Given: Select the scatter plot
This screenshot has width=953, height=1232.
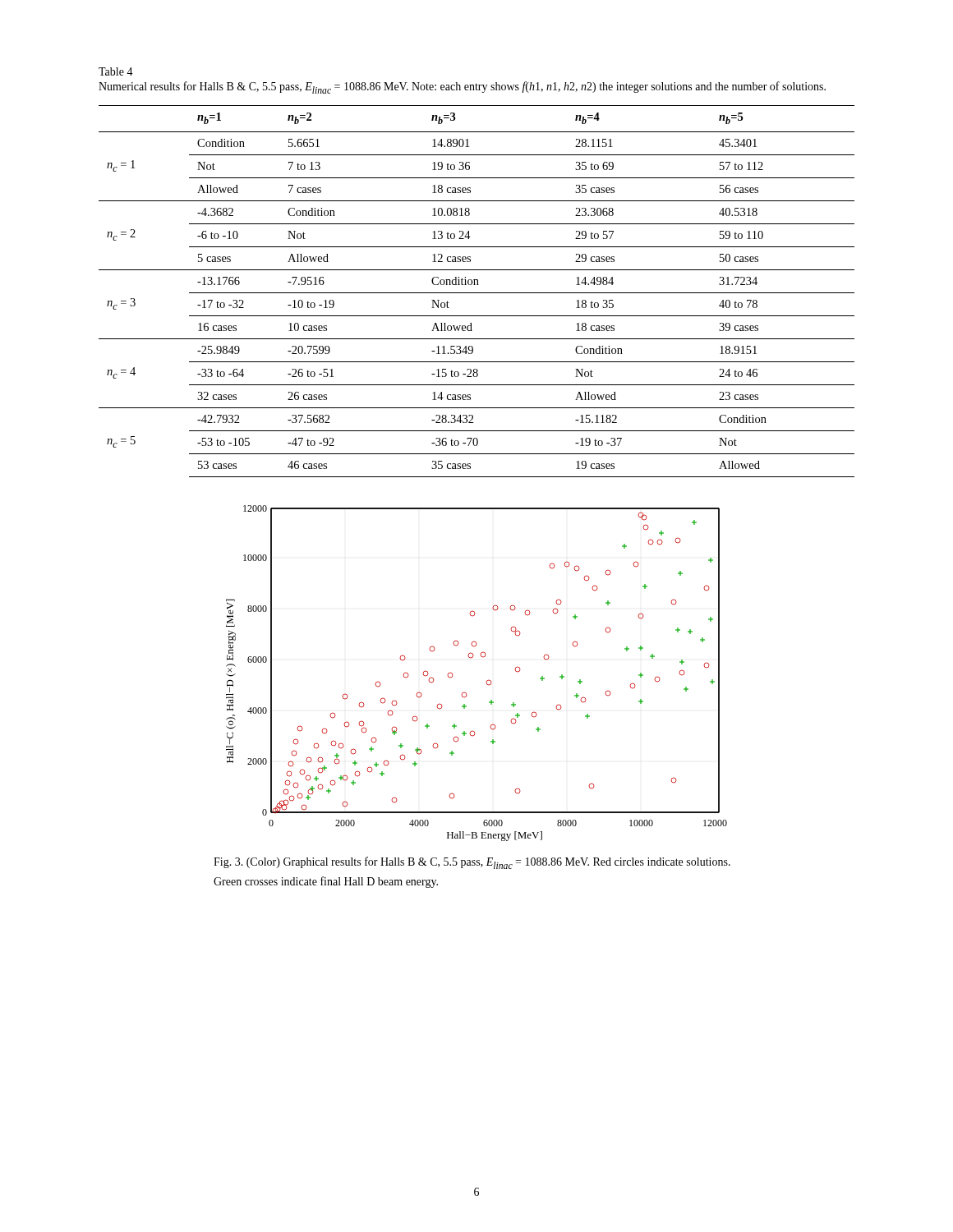Looking at the screenshot, I should coord(476,672).
